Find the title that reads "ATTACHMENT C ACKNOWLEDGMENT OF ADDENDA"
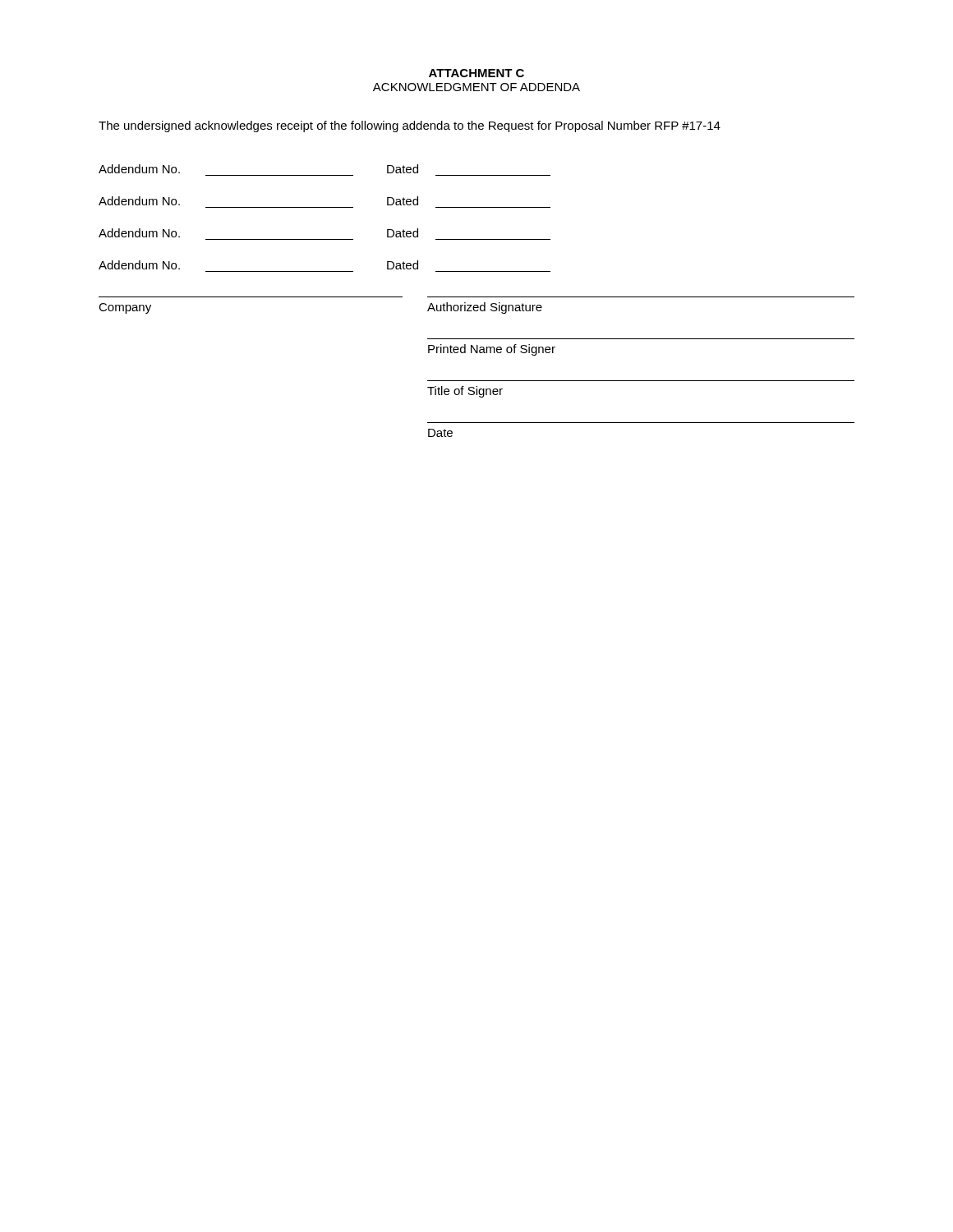This screenshot has width=953, height=1232. (x=476, y=80)
